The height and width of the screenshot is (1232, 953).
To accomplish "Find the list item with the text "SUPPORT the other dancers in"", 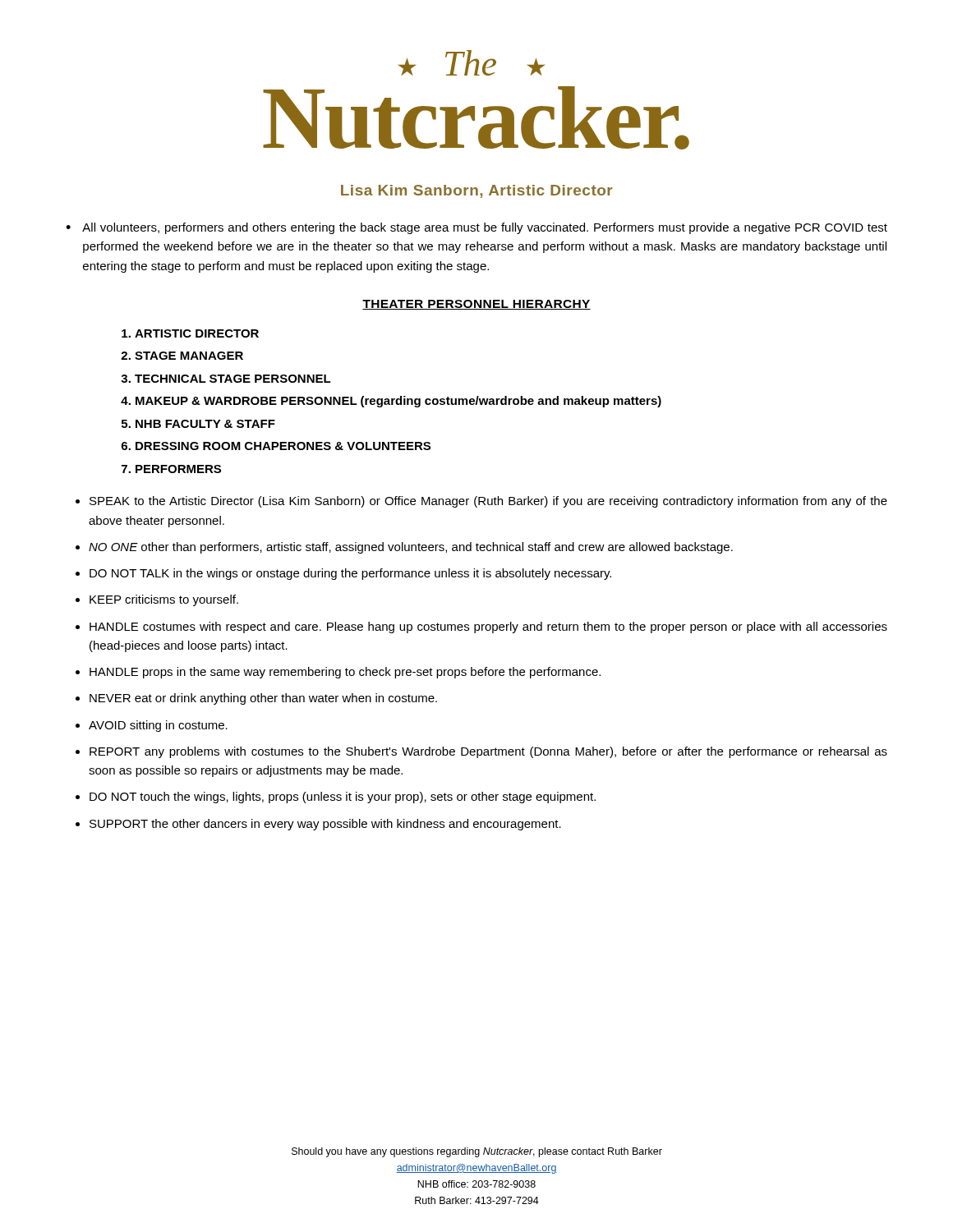I will [x=325, y=823].
